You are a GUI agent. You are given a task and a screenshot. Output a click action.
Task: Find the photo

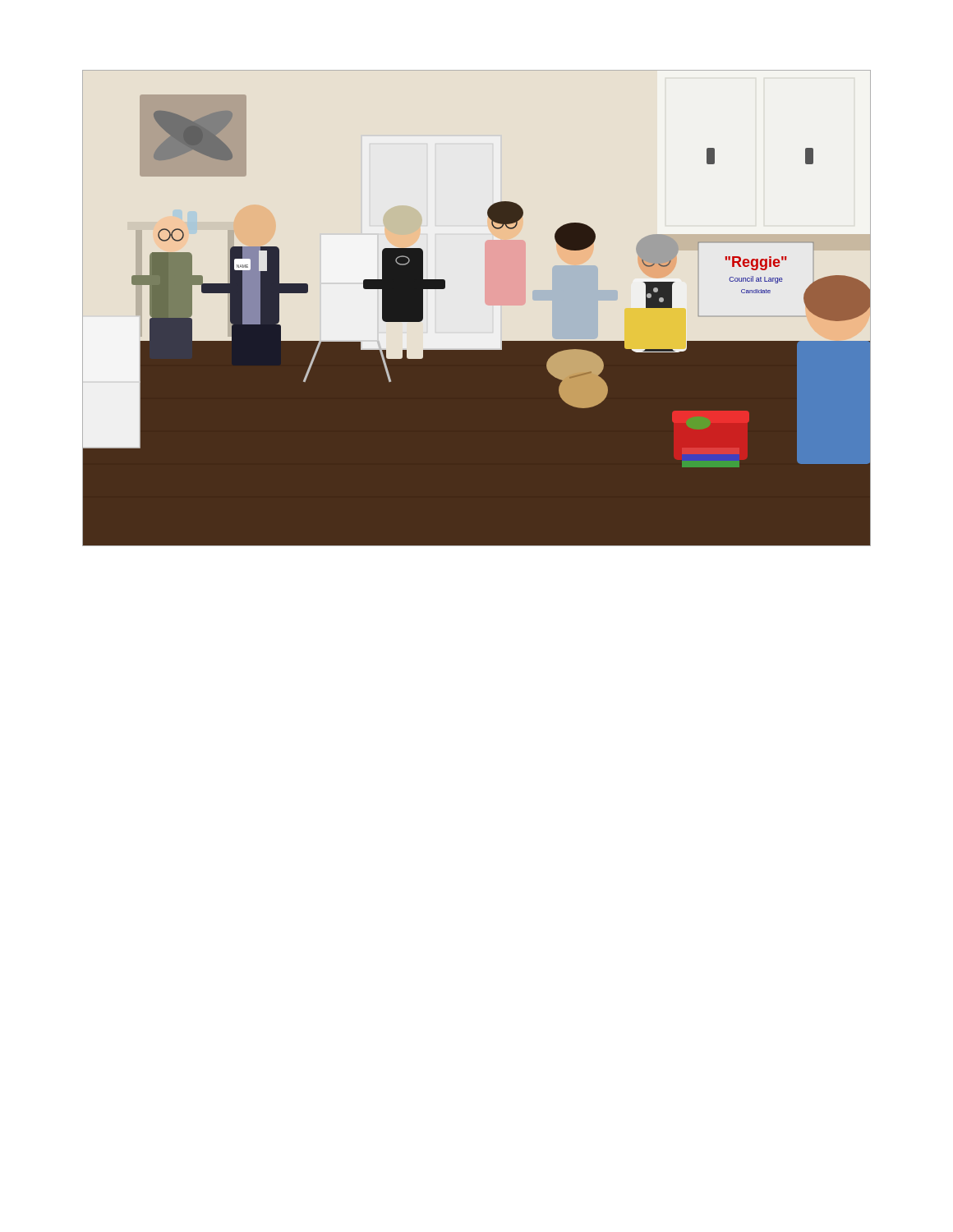point(476,308)
